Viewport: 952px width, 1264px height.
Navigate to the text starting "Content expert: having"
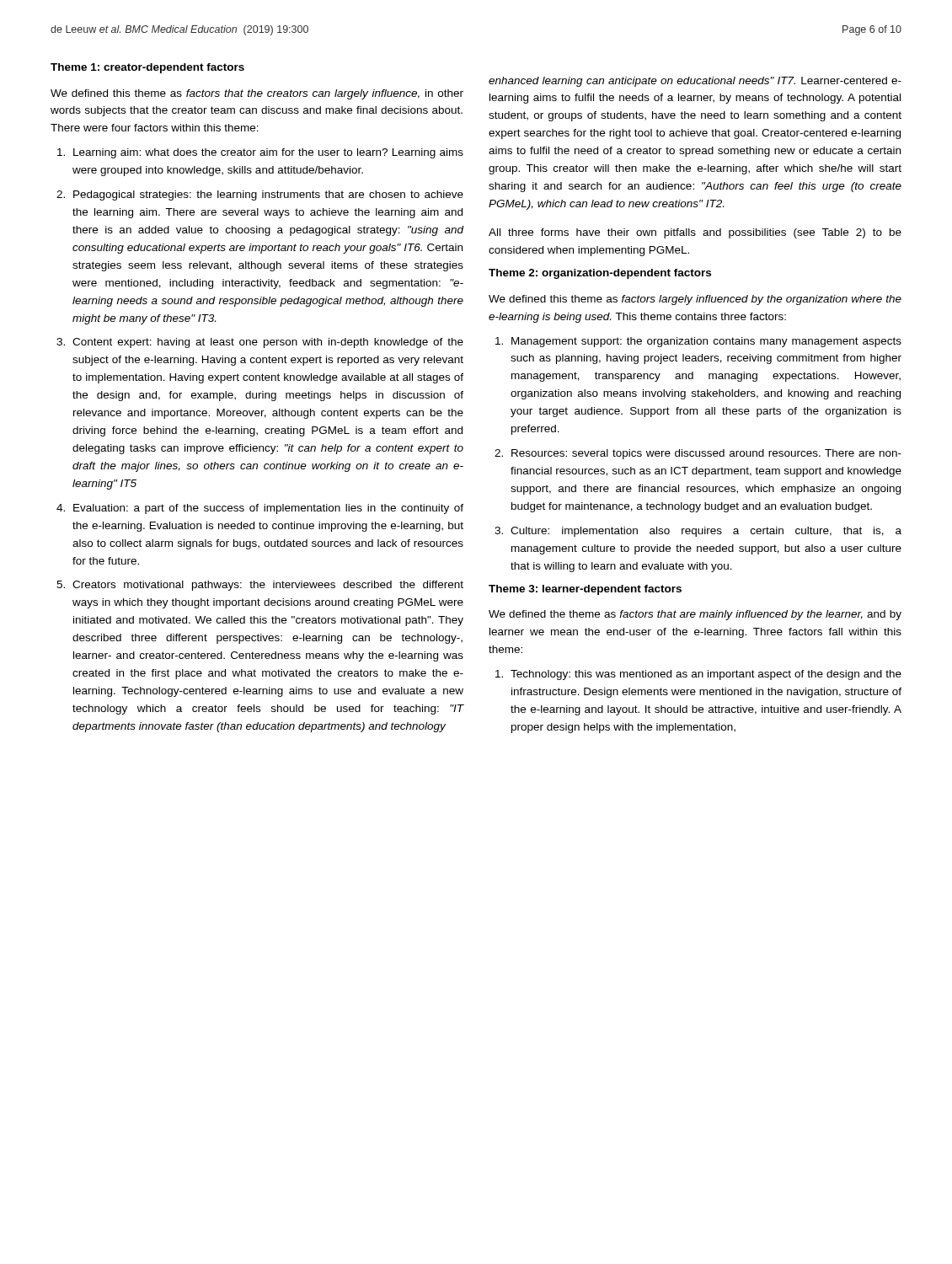266,413
